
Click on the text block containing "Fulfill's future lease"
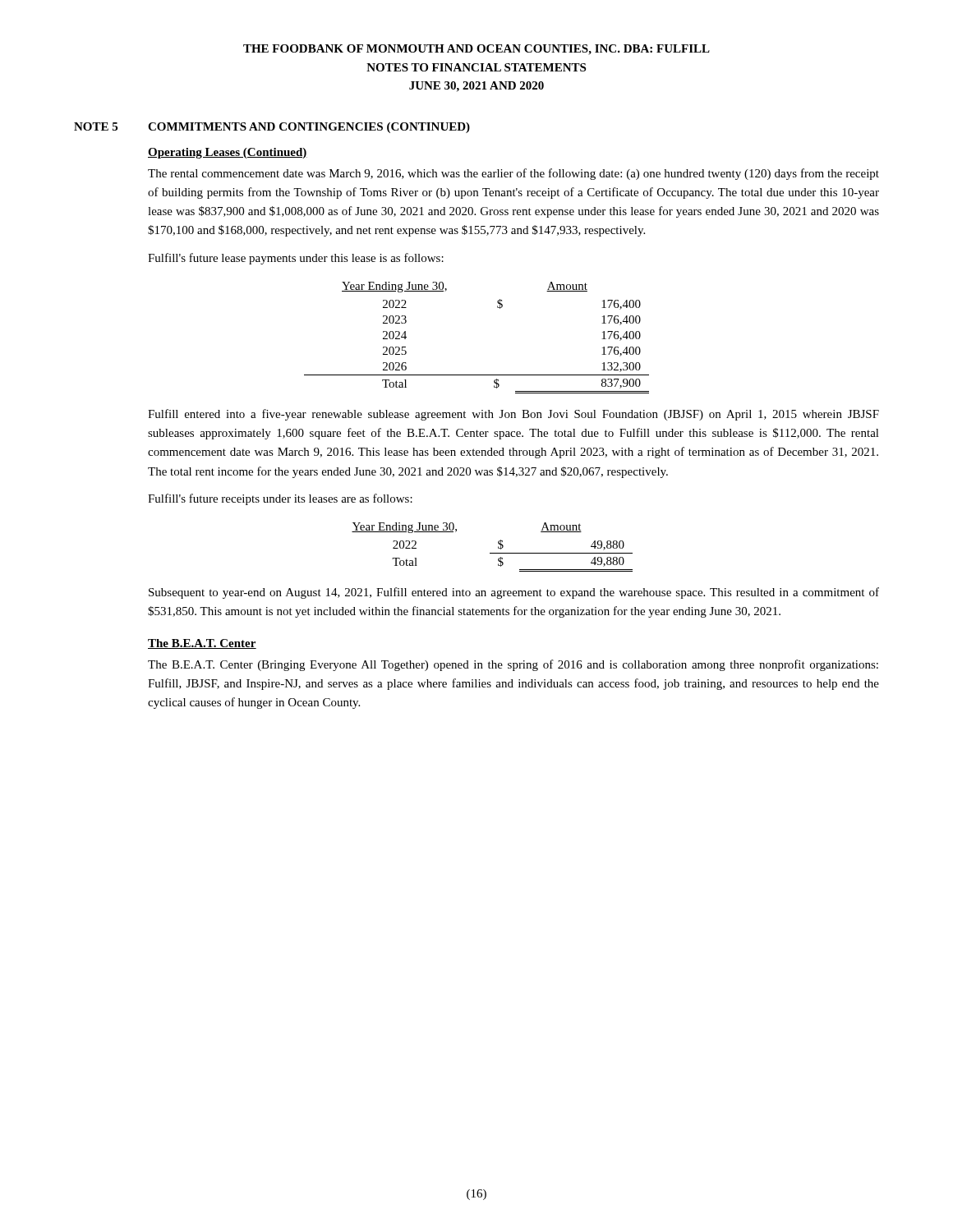(296, 257)
